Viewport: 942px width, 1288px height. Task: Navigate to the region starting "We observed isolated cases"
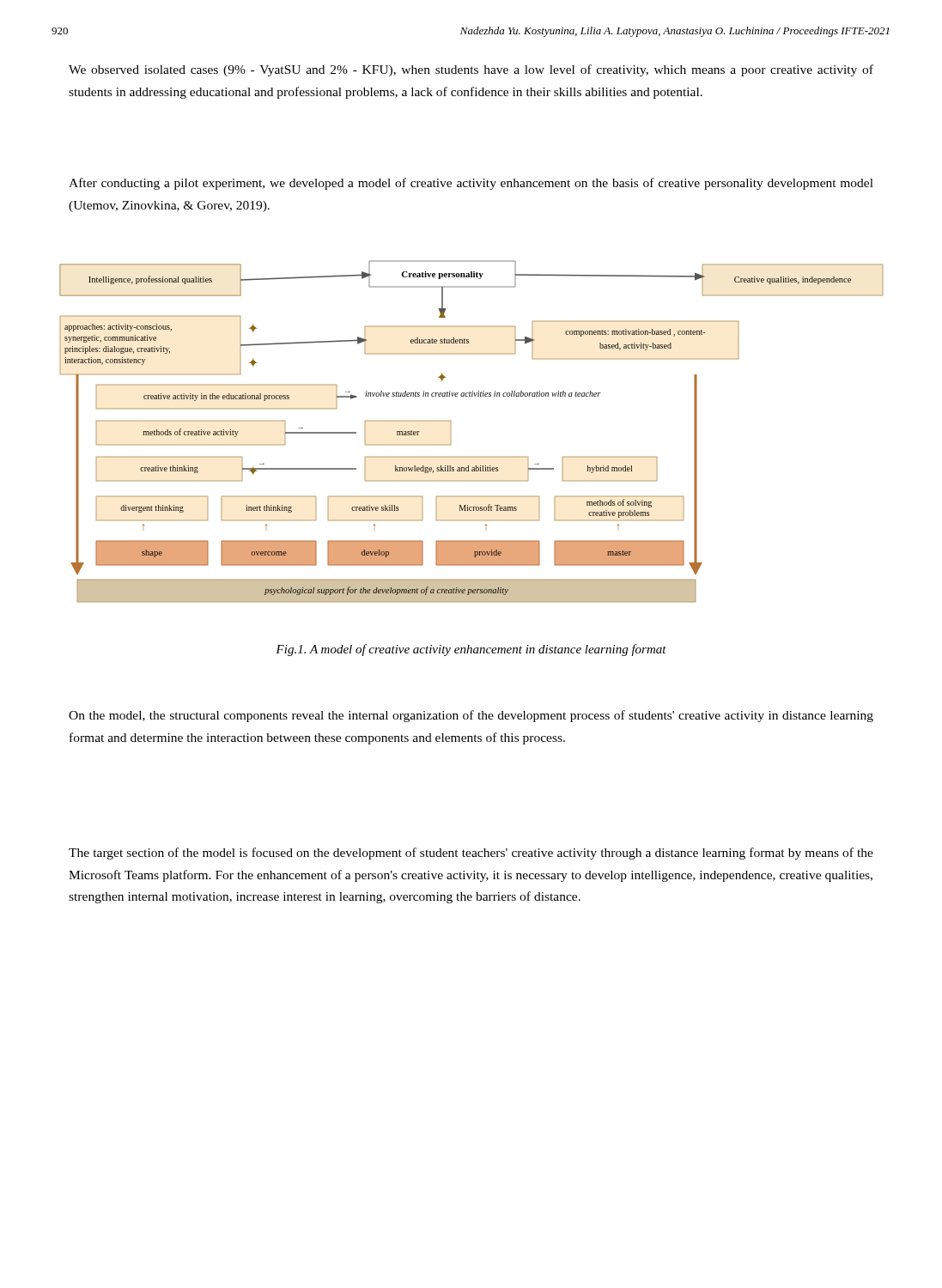pyautogui.click(x=471, y=80)
